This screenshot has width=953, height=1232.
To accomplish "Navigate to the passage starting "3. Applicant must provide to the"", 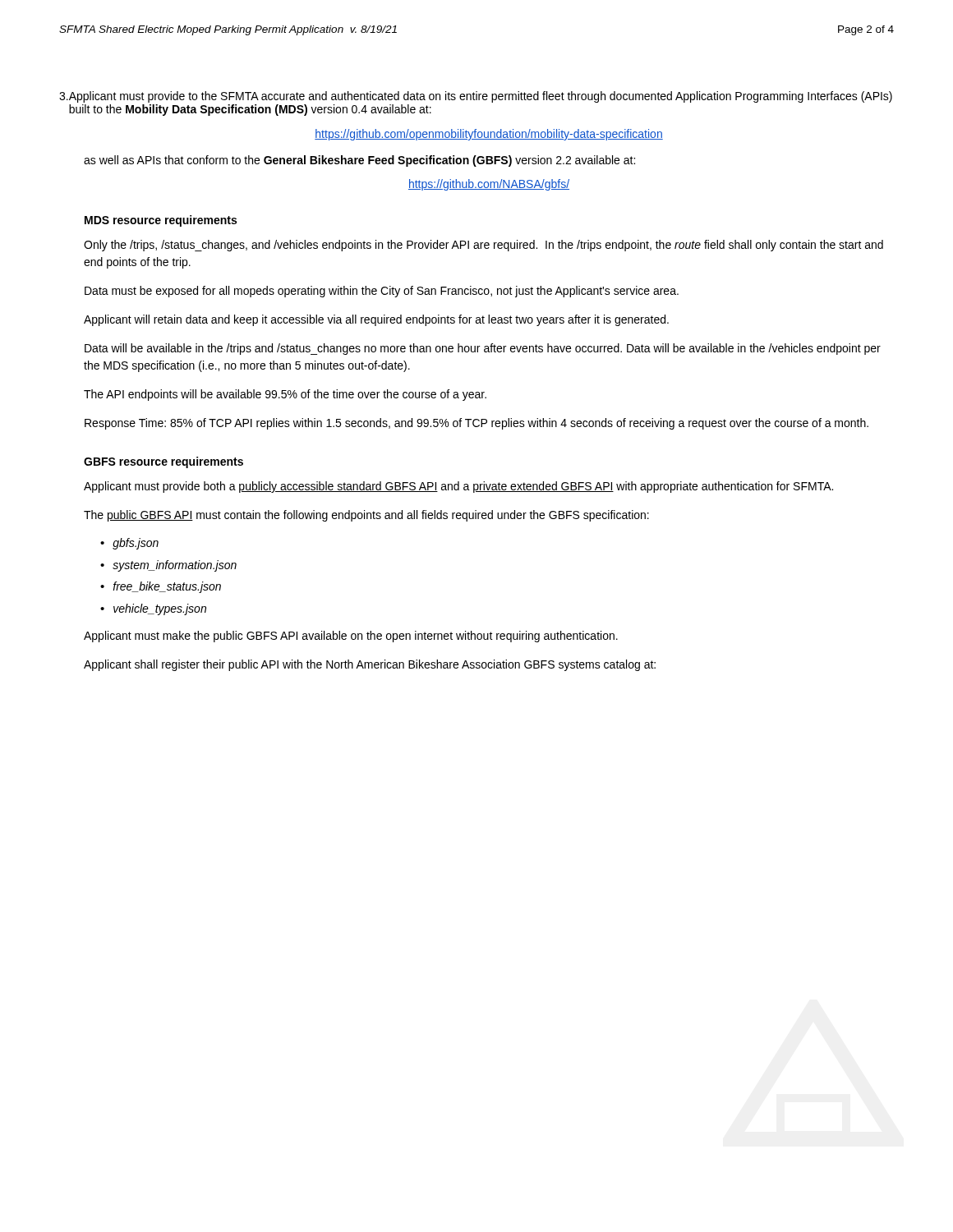I will [x=476, y=103].
